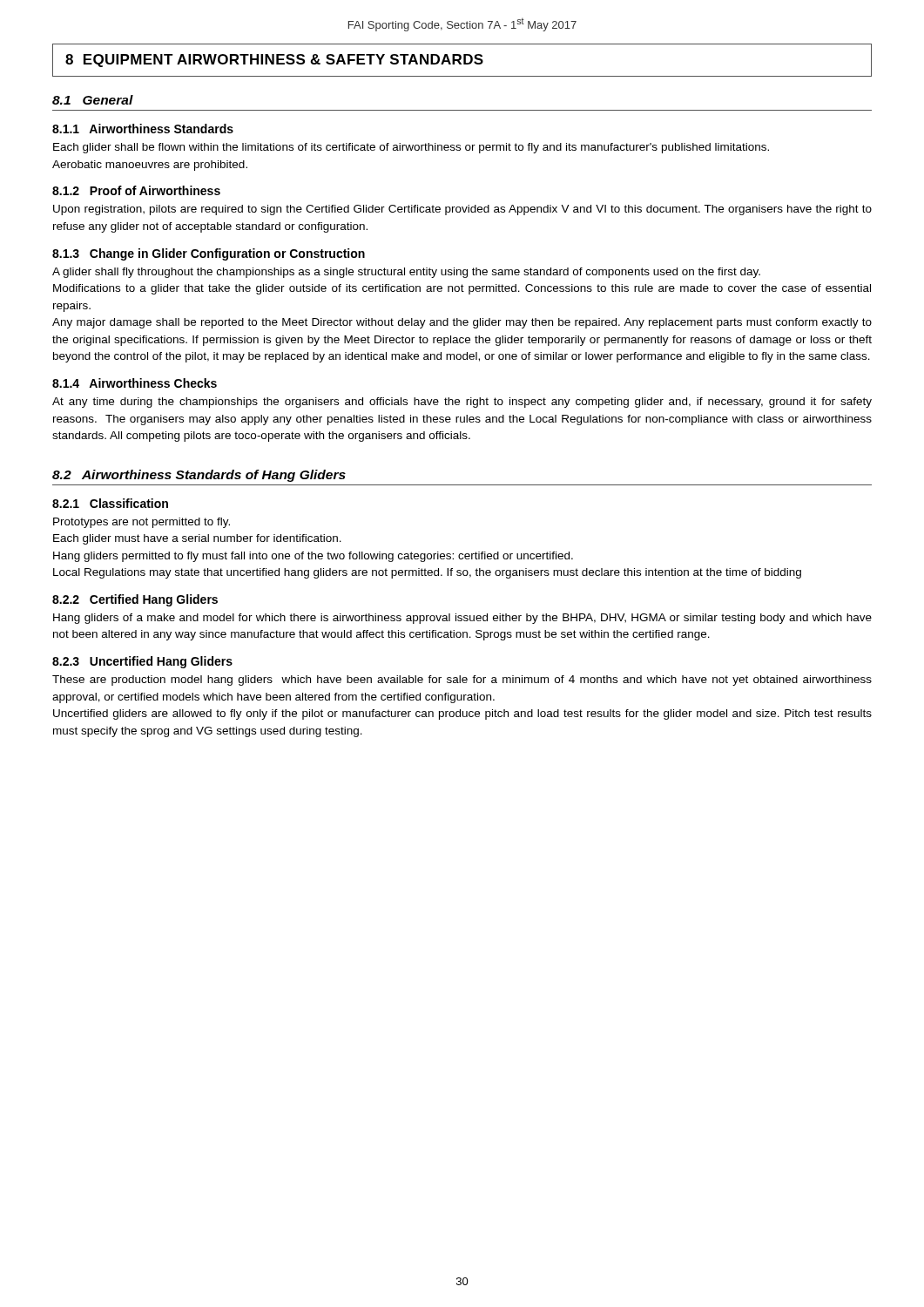
Task: Where is the passage that starts "Each glider shall be flown"?
Action: (x=411, y=156)
